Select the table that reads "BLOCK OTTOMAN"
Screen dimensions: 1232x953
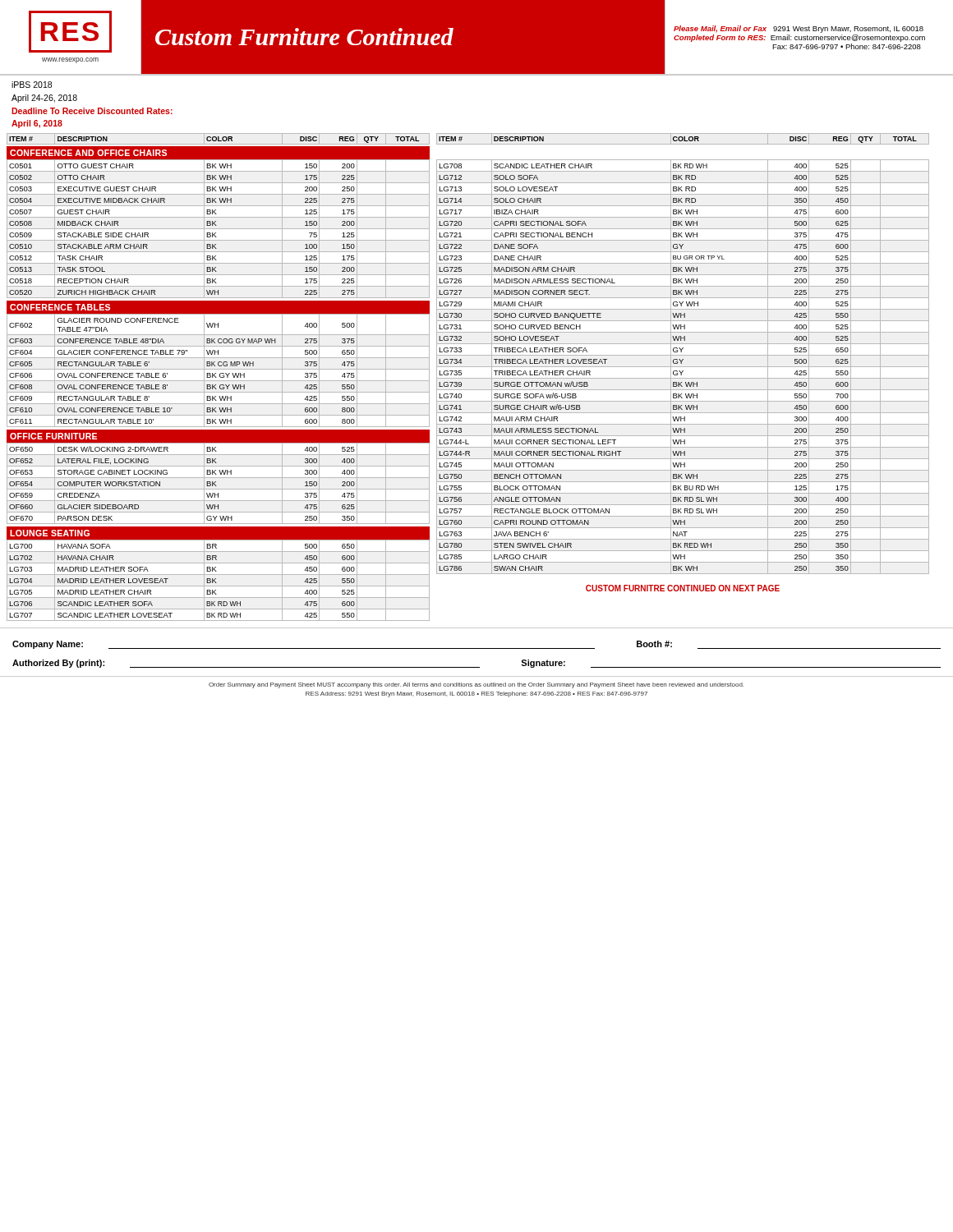pos(683,367)
